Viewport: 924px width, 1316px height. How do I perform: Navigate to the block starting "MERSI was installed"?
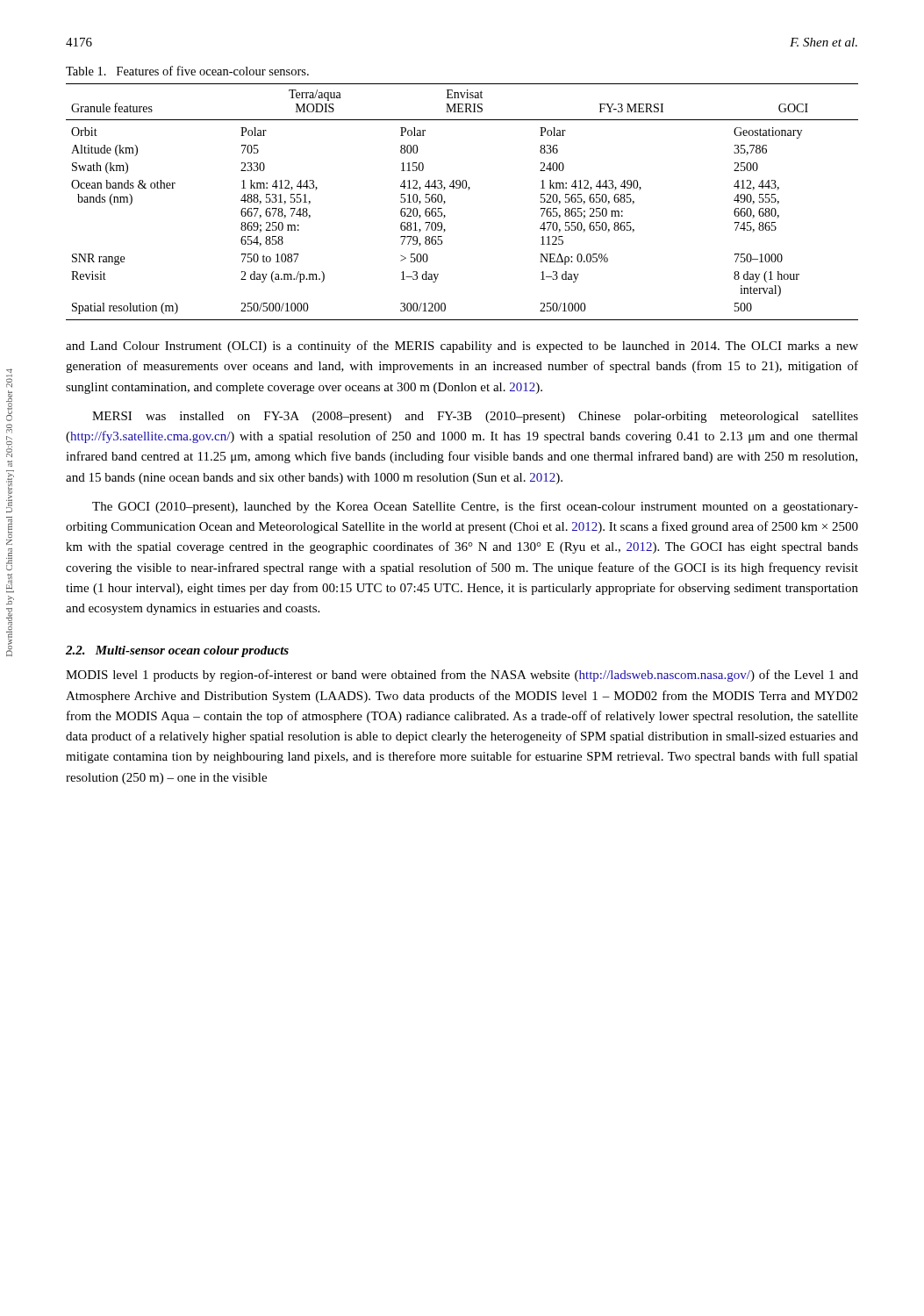462,446
